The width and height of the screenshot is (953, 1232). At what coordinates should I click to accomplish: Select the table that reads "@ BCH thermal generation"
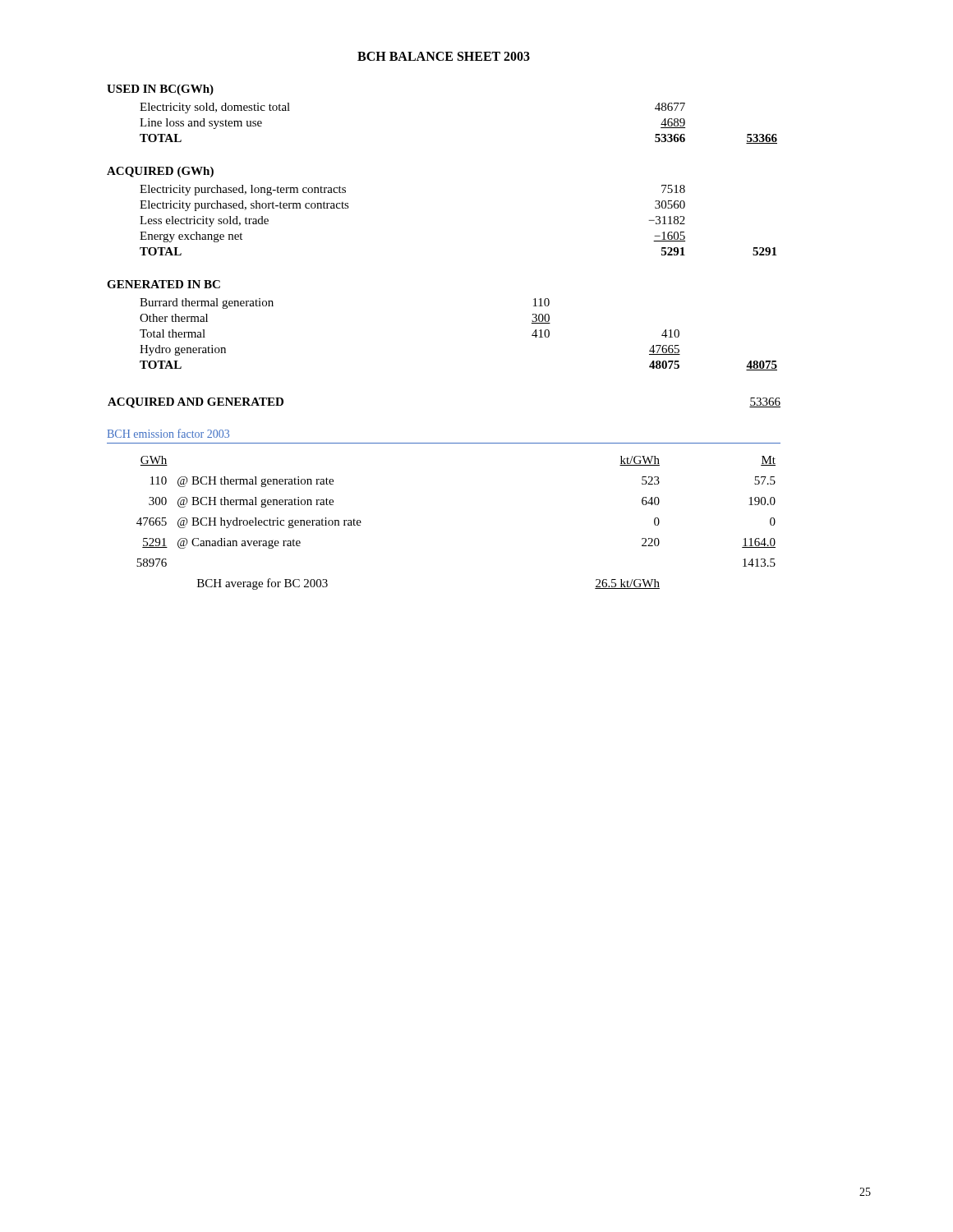[444, 522]
